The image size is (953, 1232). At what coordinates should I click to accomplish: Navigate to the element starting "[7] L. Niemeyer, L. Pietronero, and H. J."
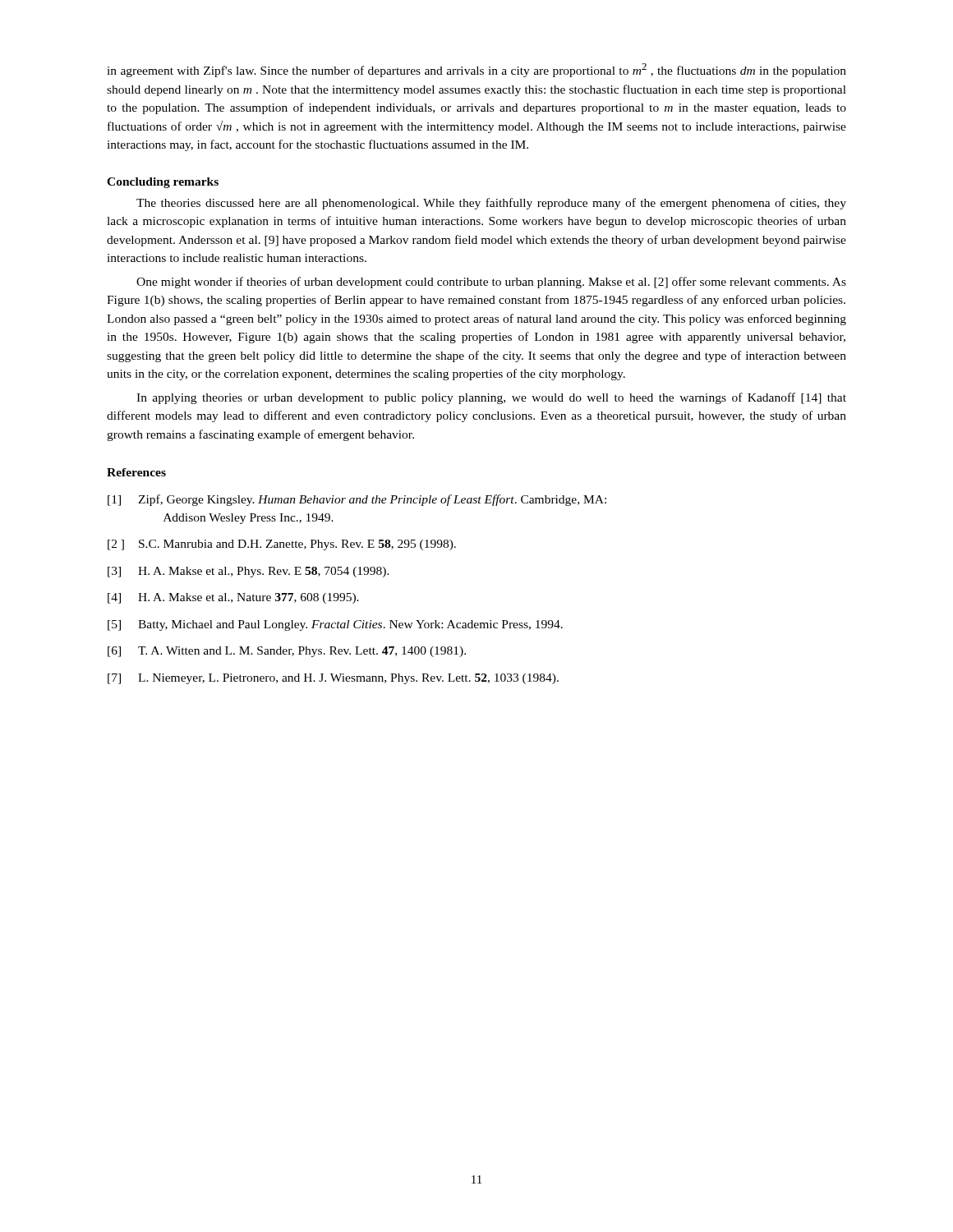click(x=476, y=678)
